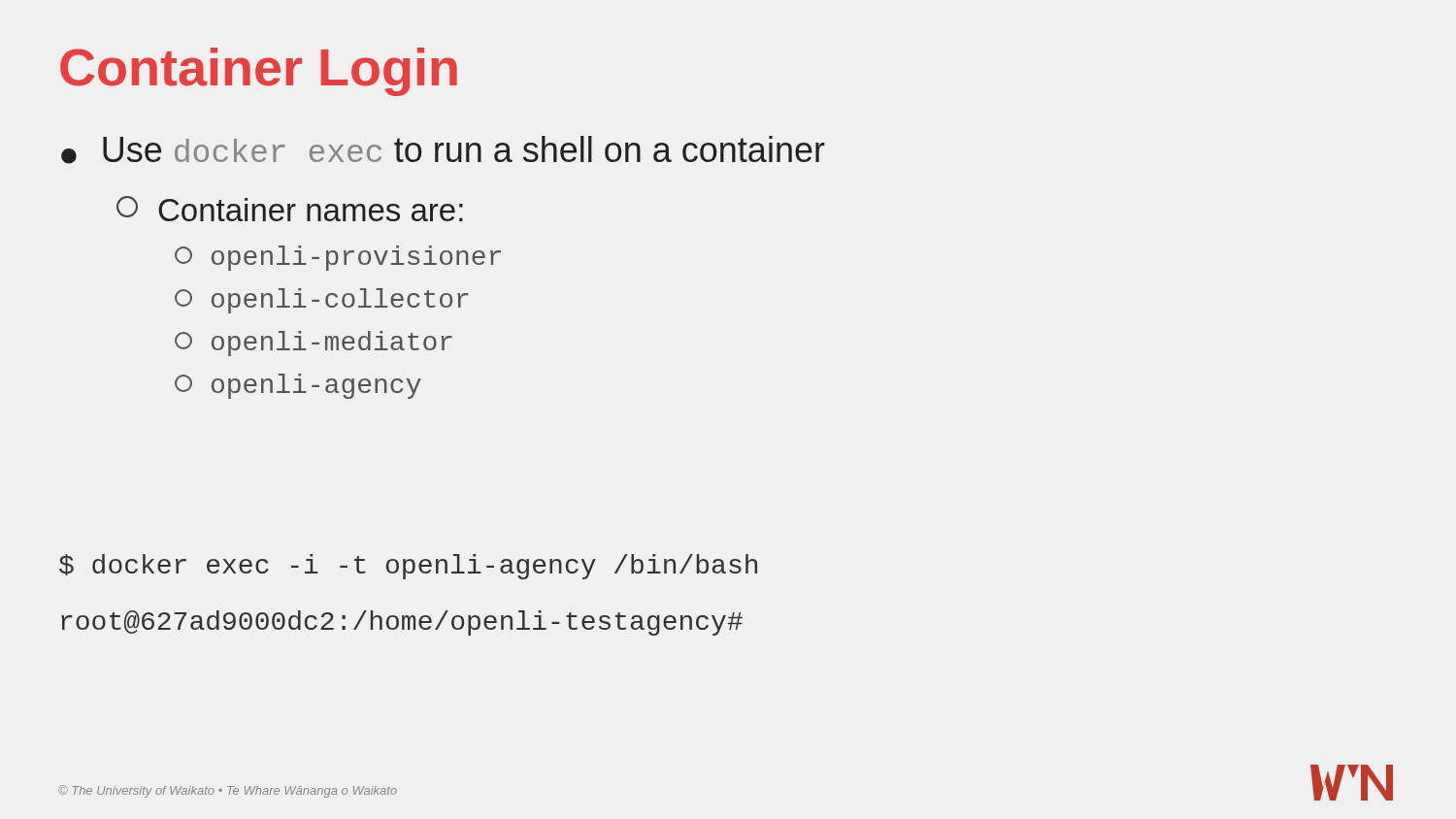Find the text starting "$ docker exec"
1456x819 pixels.
[408, 567]
